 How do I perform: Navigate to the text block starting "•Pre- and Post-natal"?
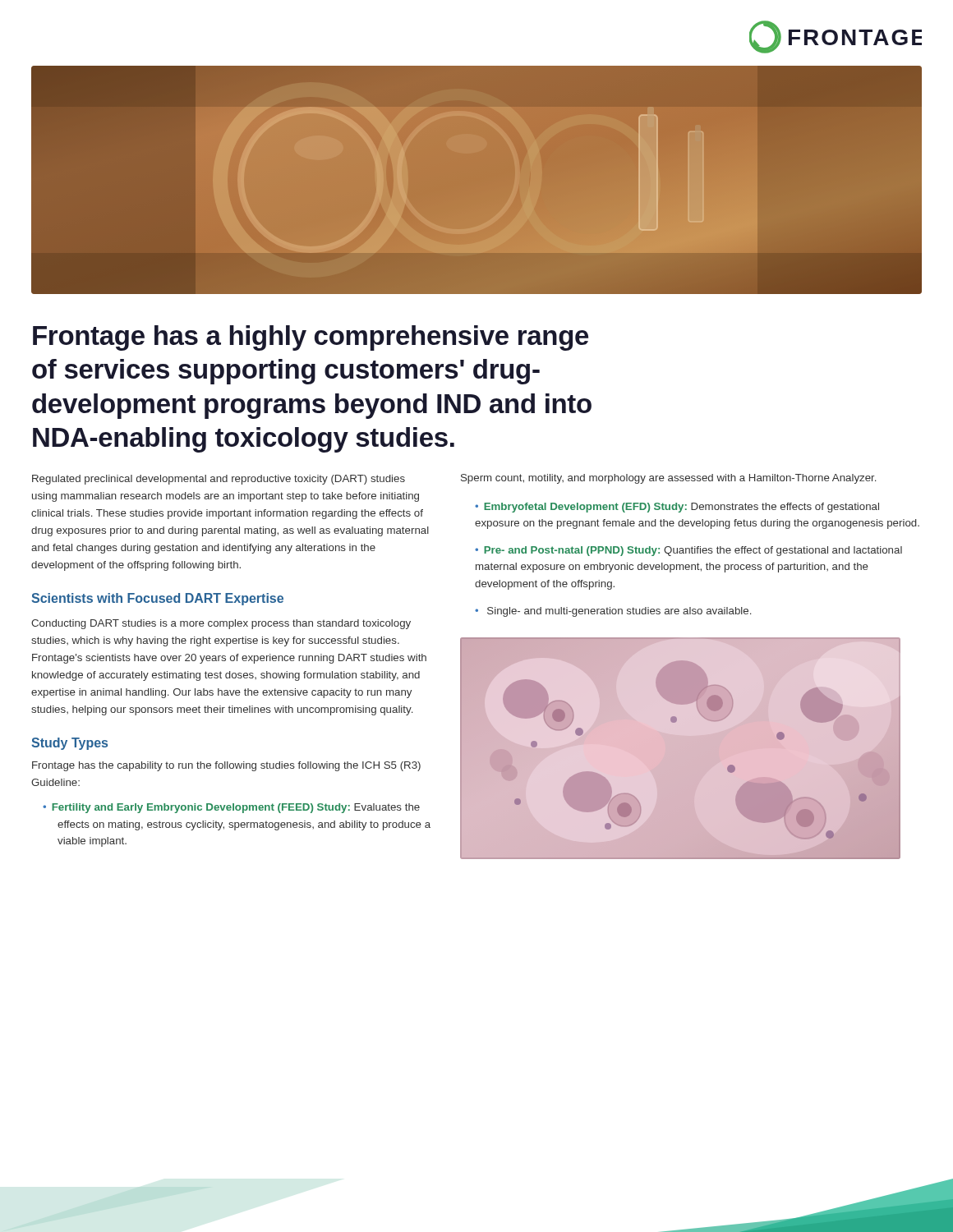point(689,567)
